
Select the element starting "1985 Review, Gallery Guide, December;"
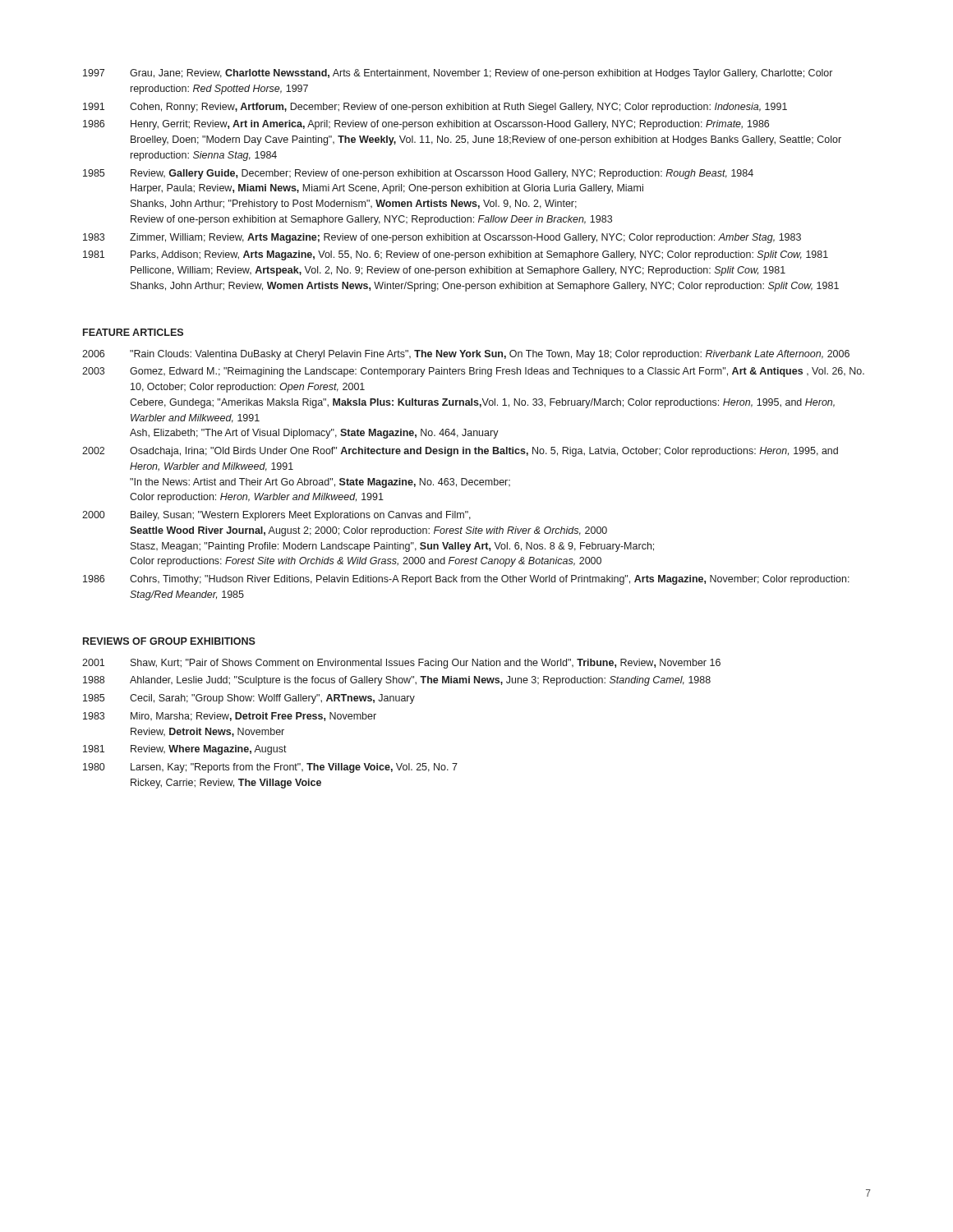476,196
